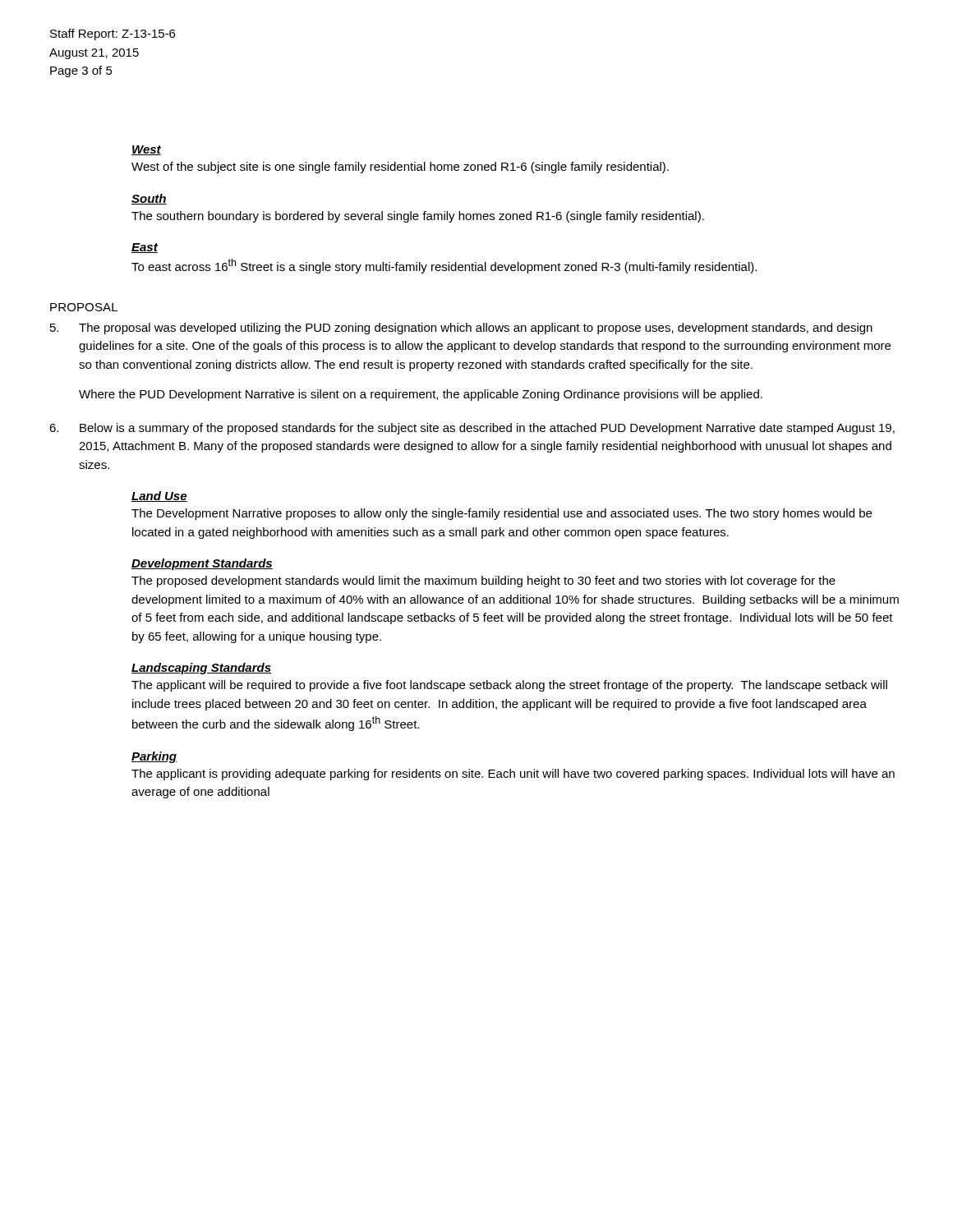The image size is (953, 1232).
Task: Find the text starting "West of the subject"
Action: coord(400,166)
